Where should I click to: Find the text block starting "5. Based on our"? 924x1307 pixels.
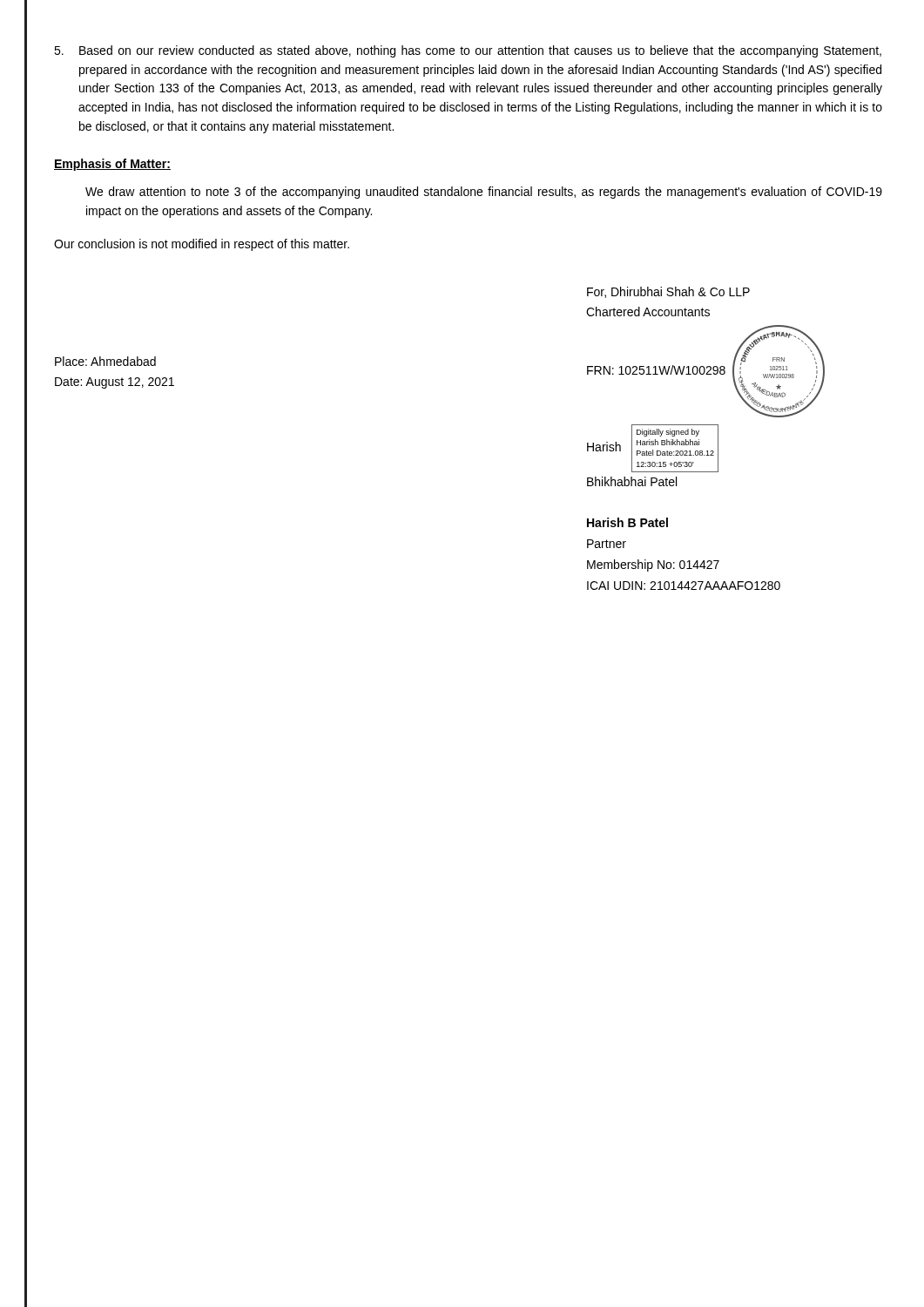[x=468, y=89]
